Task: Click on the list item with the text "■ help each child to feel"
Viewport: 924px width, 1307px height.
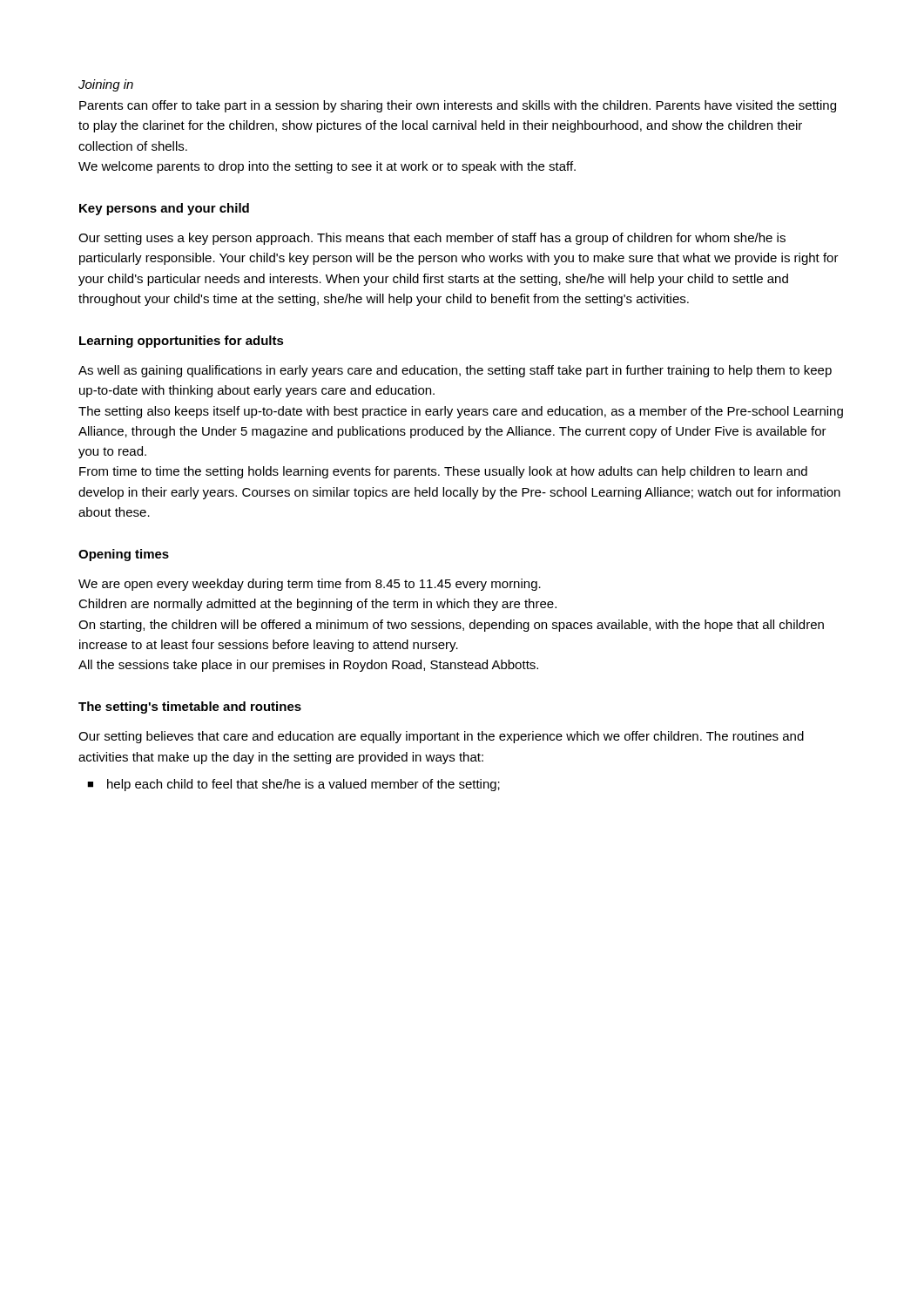Action: (294, 784)
